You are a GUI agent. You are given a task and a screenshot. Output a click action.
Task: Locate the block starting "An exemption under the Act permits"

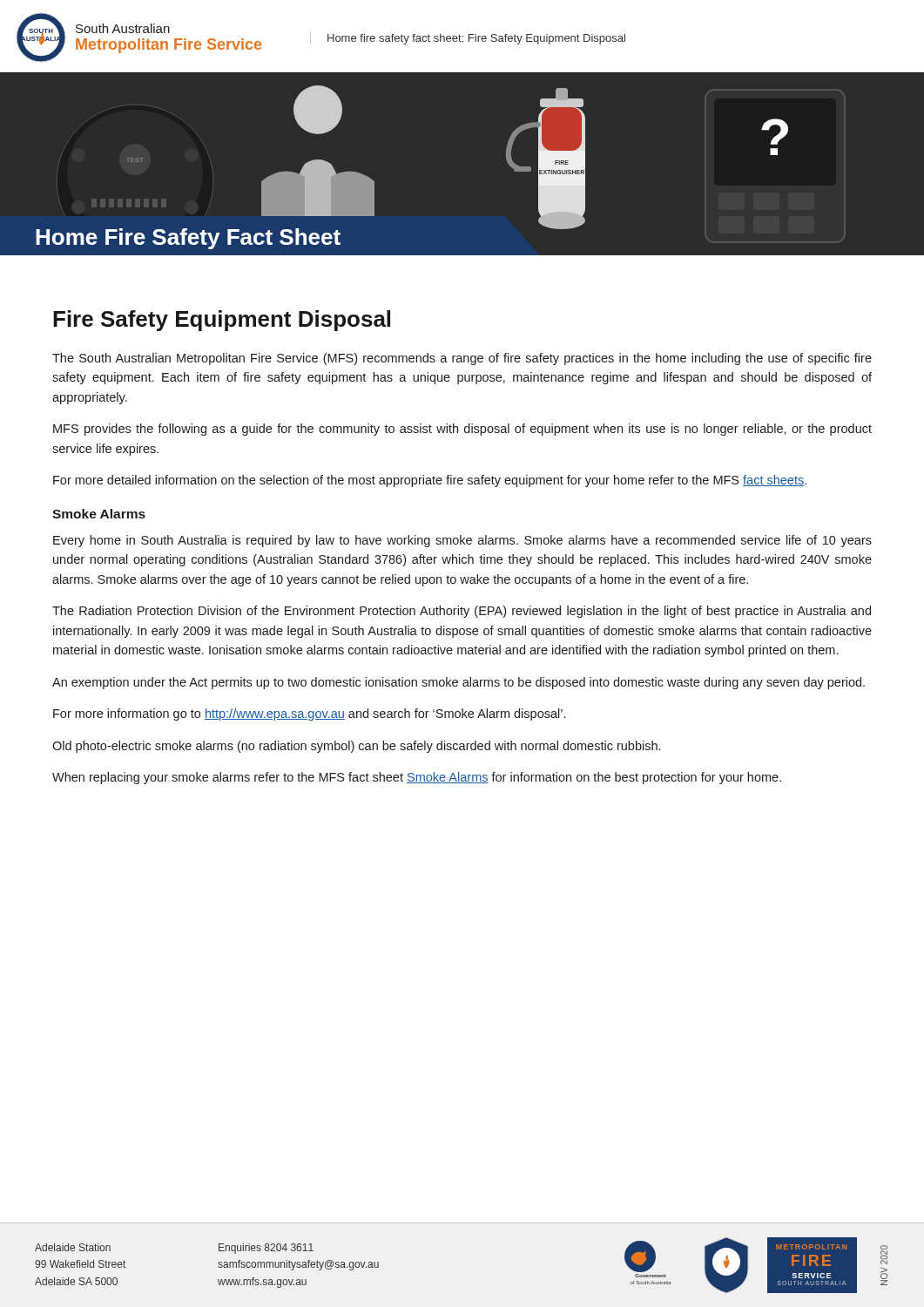pos(462,682)
